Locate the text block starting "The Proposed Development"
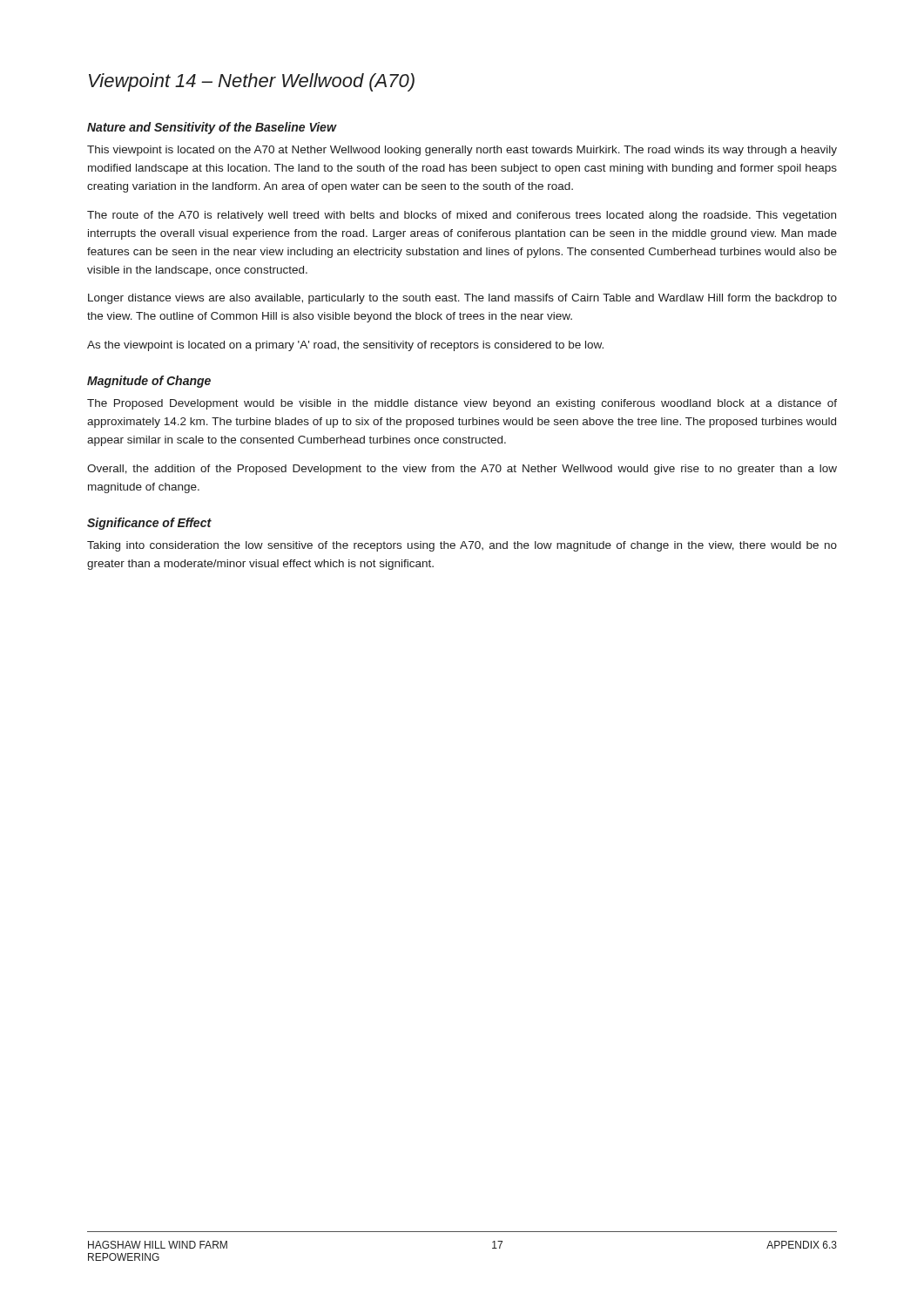924x1307 pixels. [x=462, y=421]
